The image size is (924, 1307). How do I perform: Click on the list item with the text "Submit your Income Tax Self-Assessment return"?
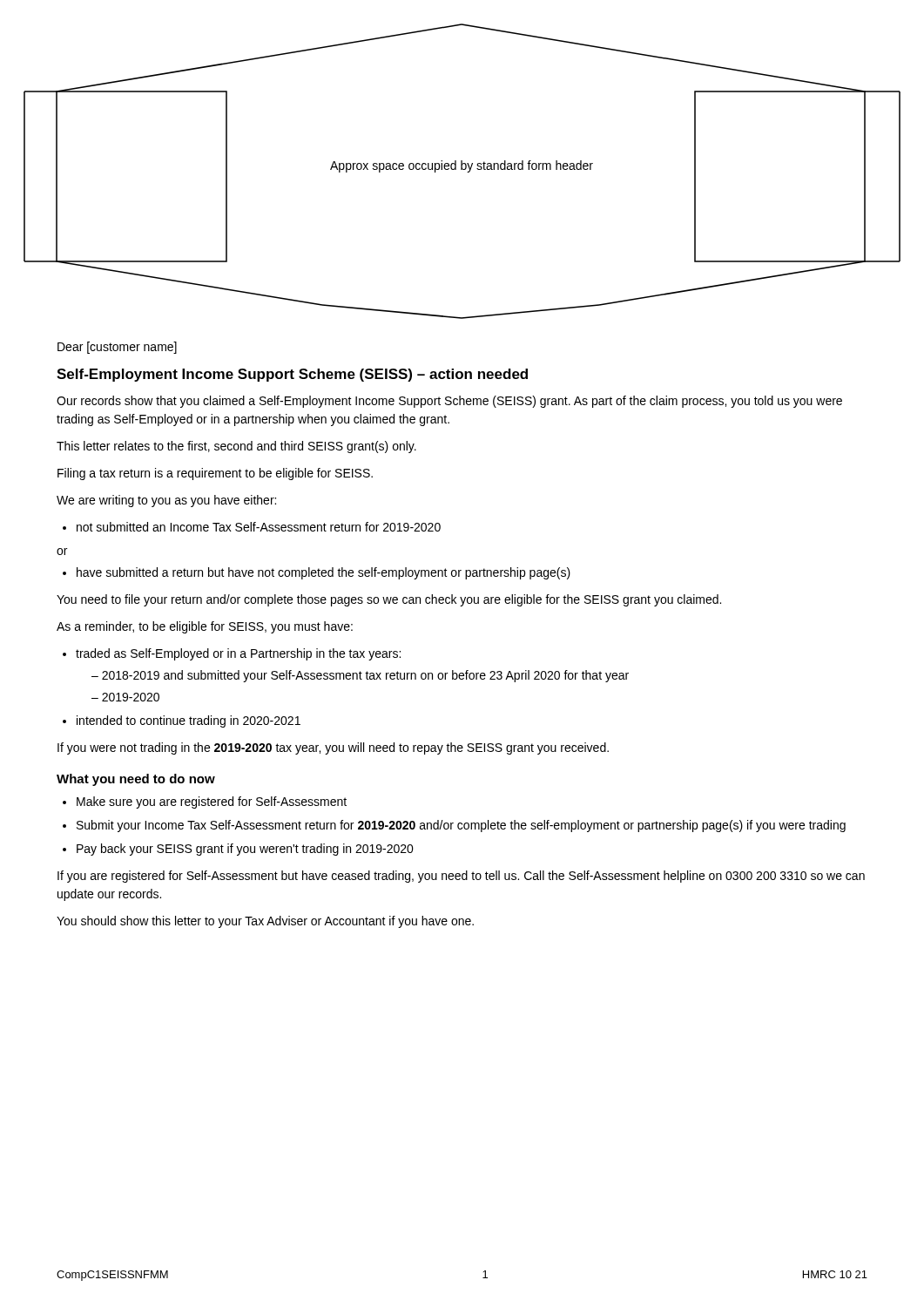pyautogui.click(x=462, y=826)
